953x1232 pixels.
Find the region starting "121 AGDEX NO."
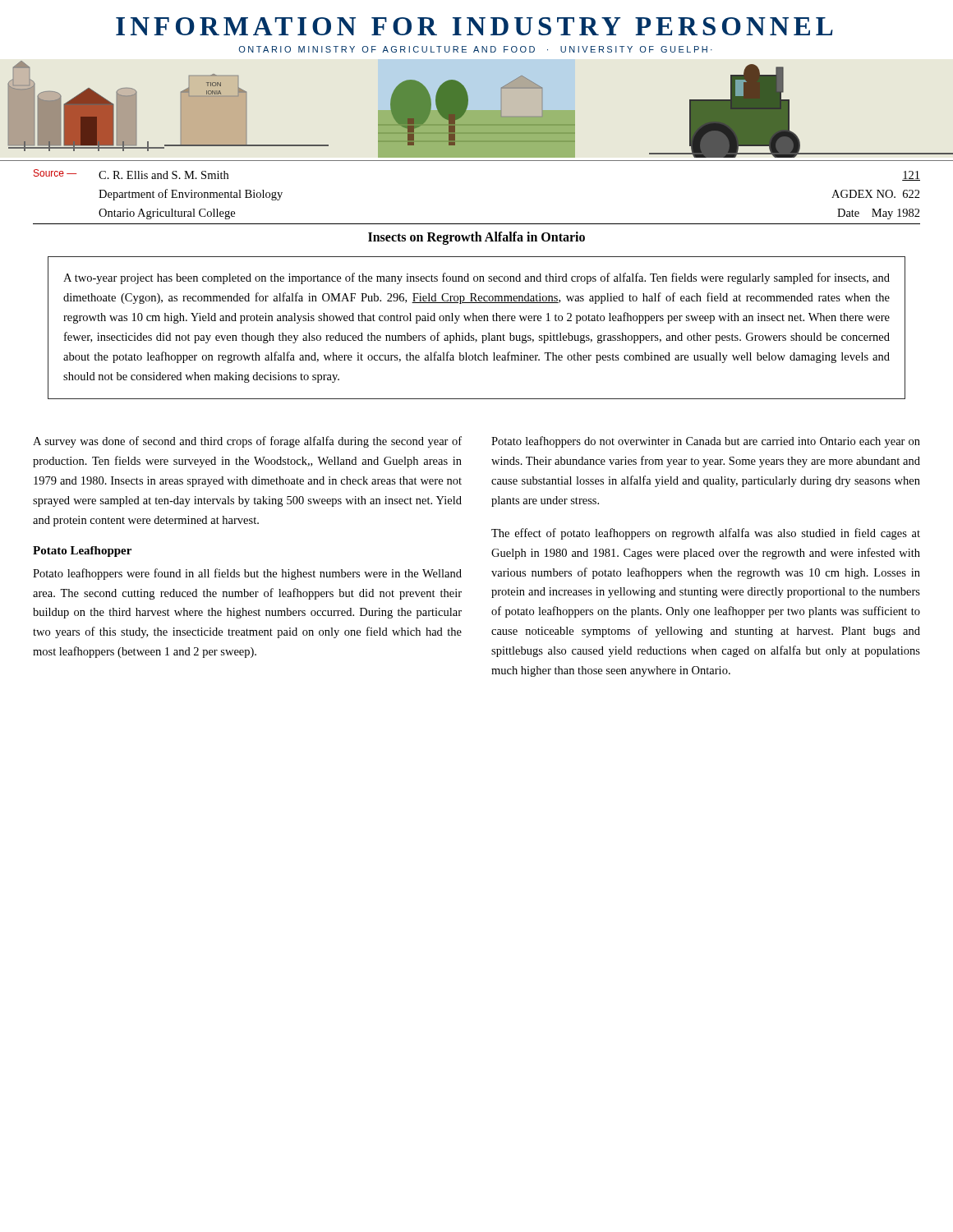click(x=876, y=194)
